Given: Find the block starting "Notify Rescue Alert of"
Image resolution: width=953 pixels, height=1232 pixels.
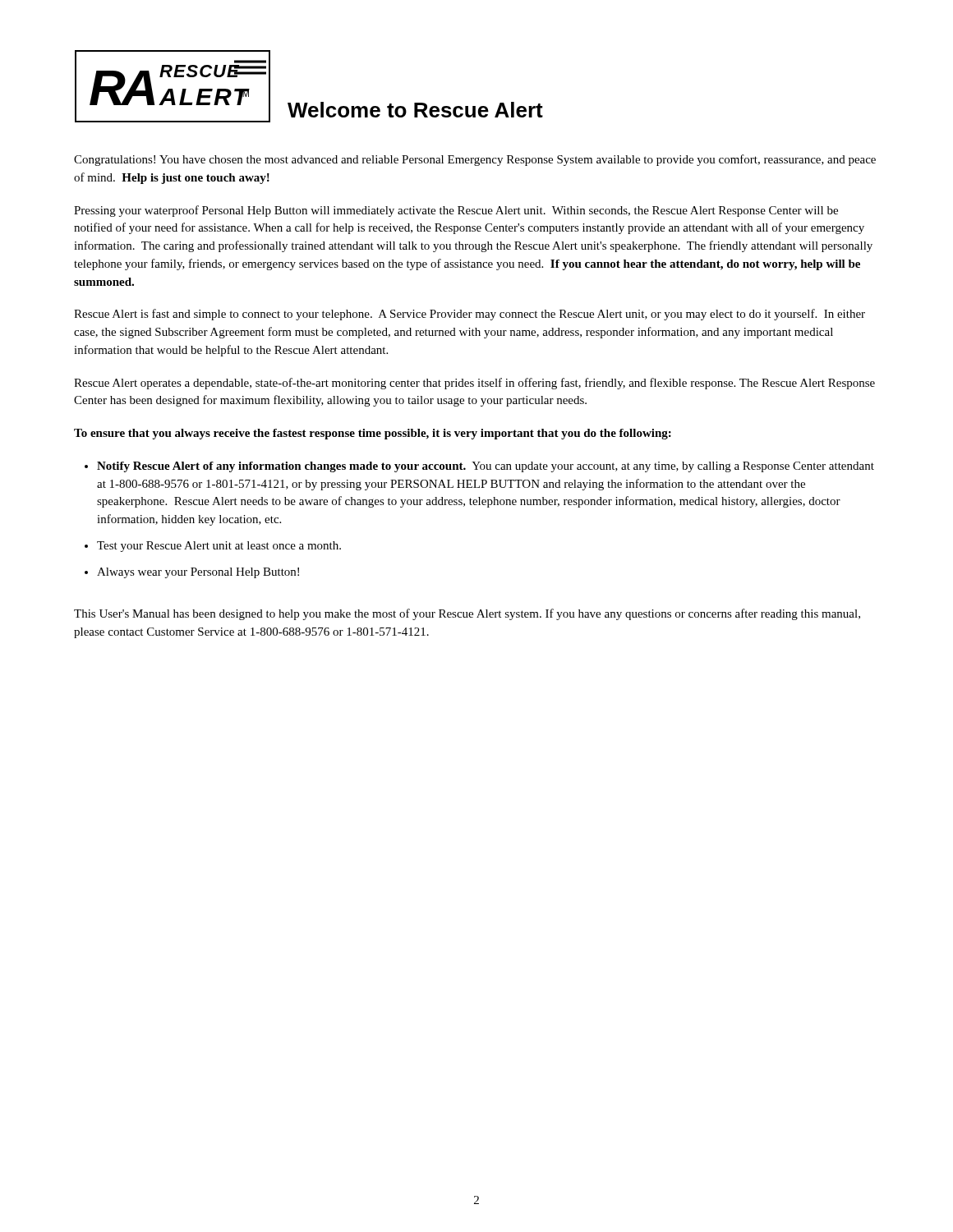Looking at the screenshot, I should [x=485, y=492].
